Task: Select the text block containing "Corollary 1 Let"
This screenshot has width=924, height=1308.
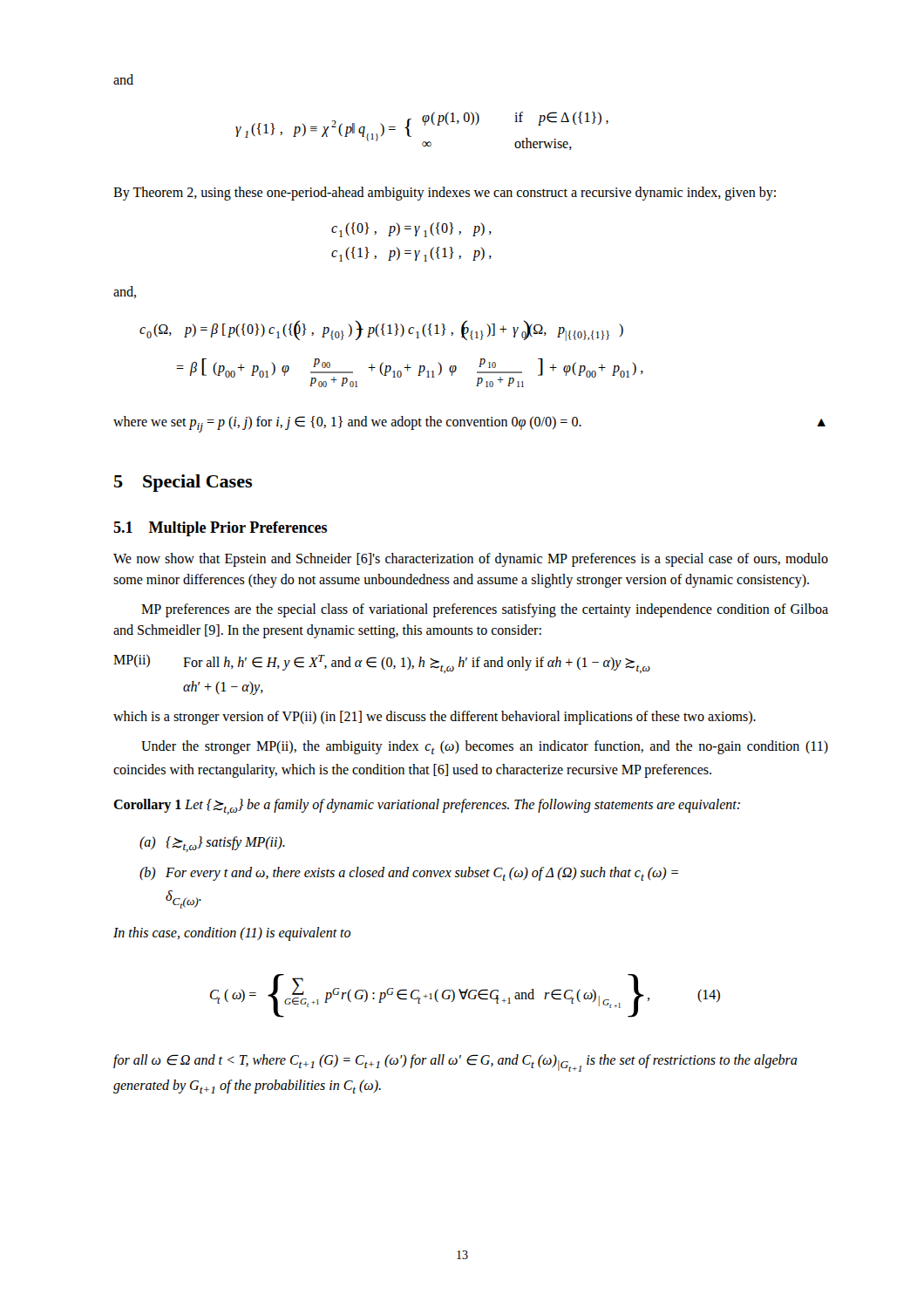Action: [427, 806]
